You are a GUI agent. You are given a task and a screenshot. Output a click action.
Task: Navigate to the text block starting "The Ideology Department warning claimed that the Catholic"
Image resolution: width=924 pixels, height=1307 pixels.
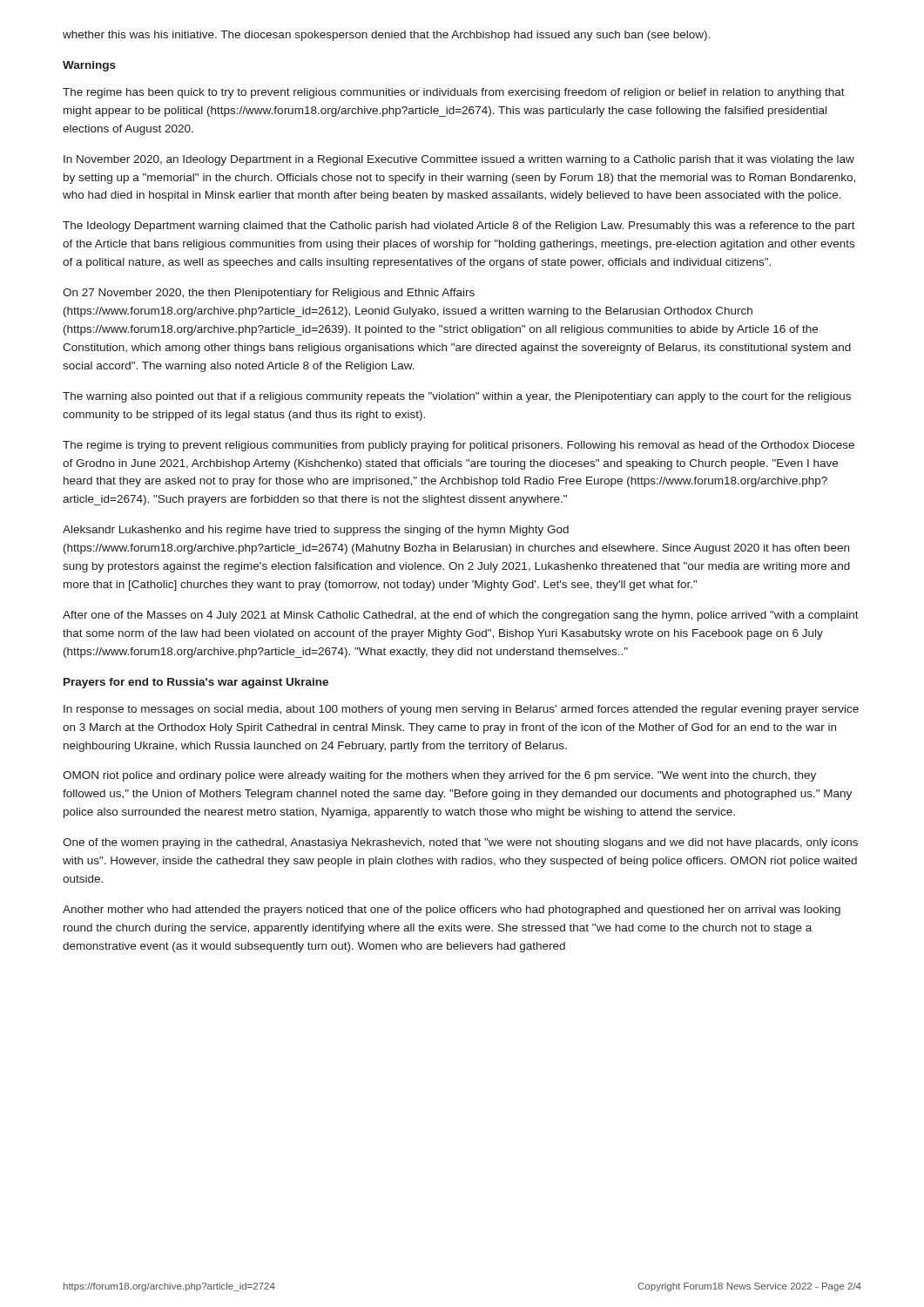pyautogui.click(x=459, y=244)
